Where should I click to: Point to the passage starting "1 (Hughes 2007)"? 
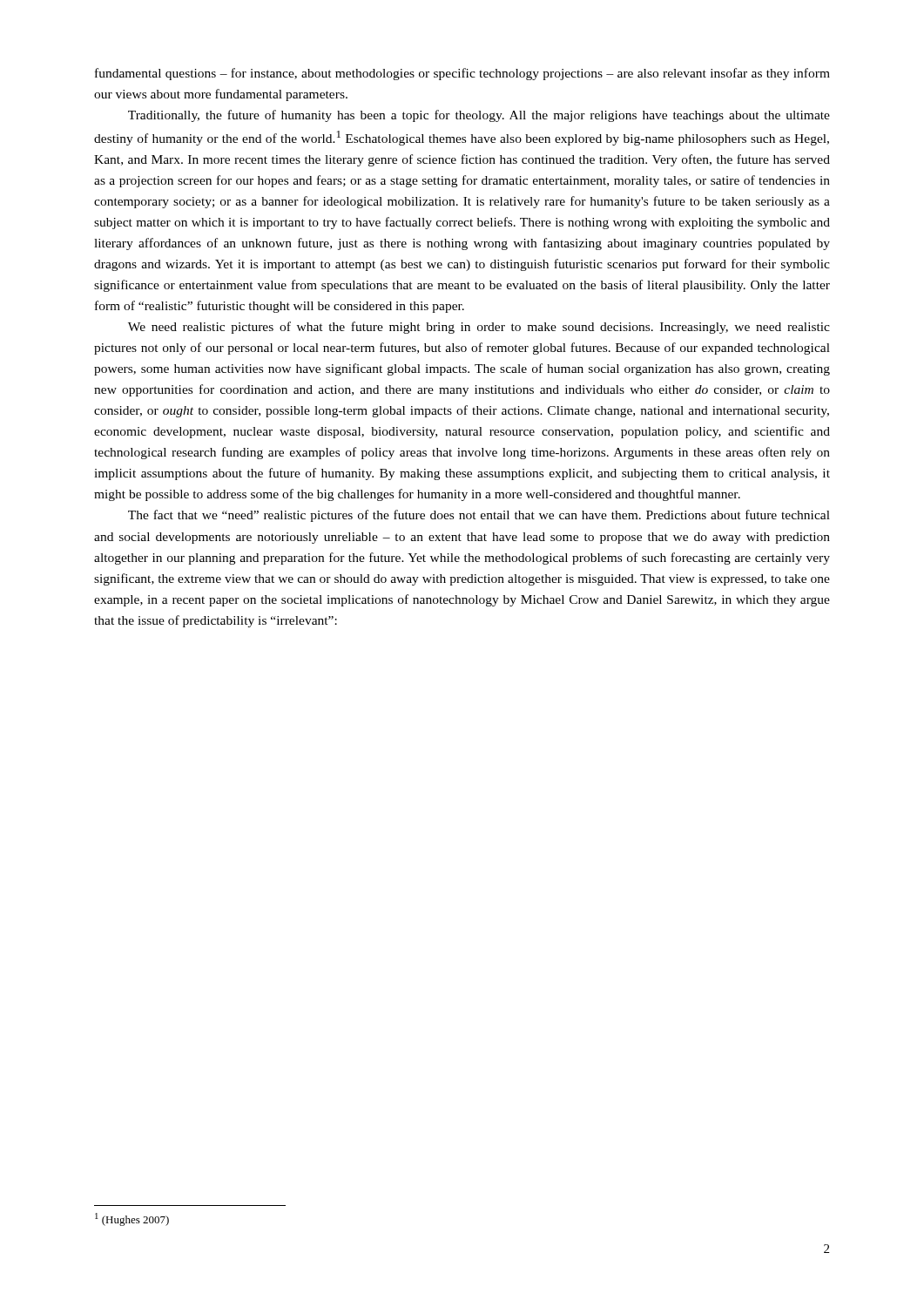(x=132, y=1219)
